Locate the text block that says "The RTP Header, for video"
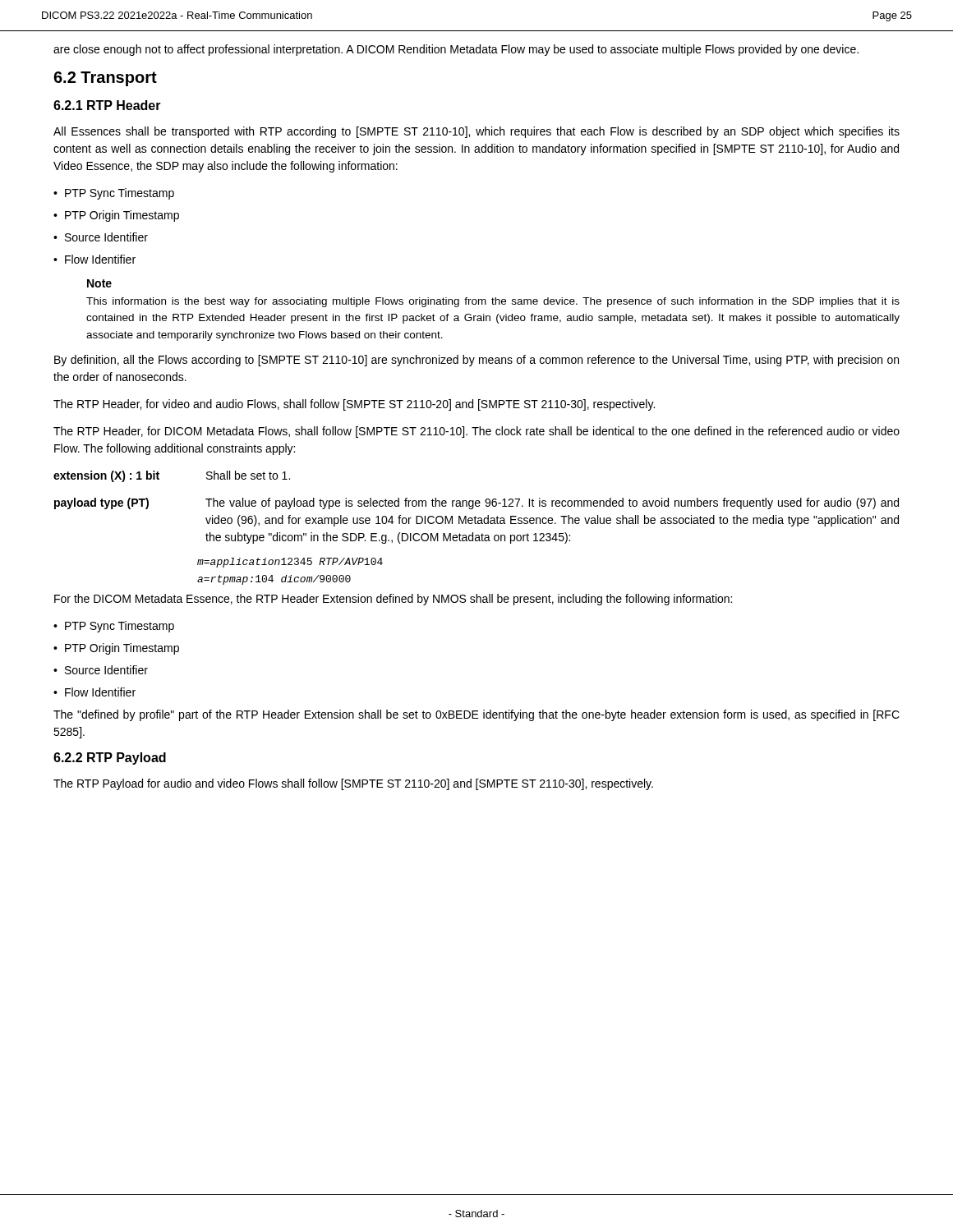Screen dimensions: 1232x953 476,404
